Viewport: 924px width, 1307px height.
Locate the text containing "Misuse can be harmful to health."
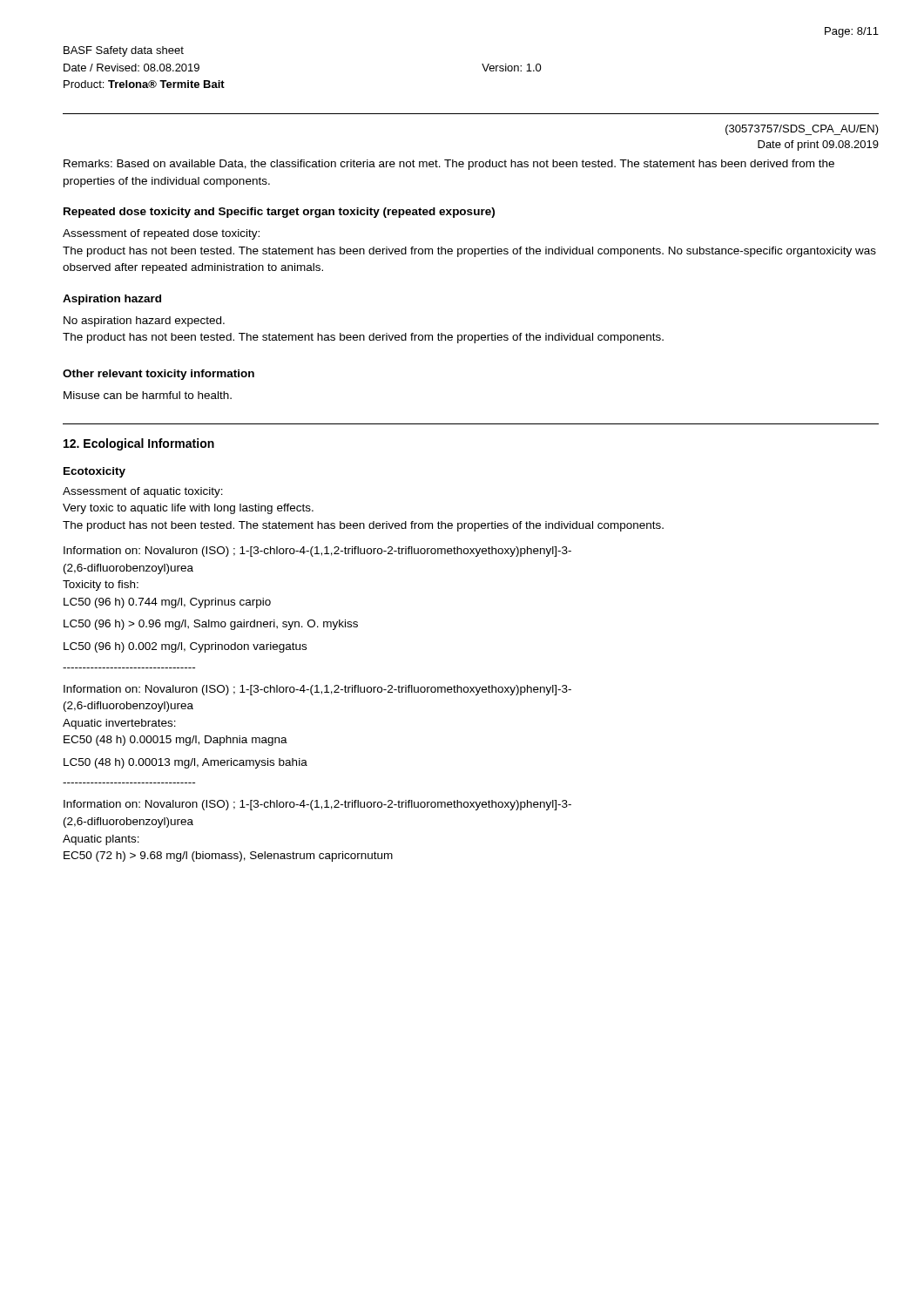pyautogui.click(x=148, y=395)
